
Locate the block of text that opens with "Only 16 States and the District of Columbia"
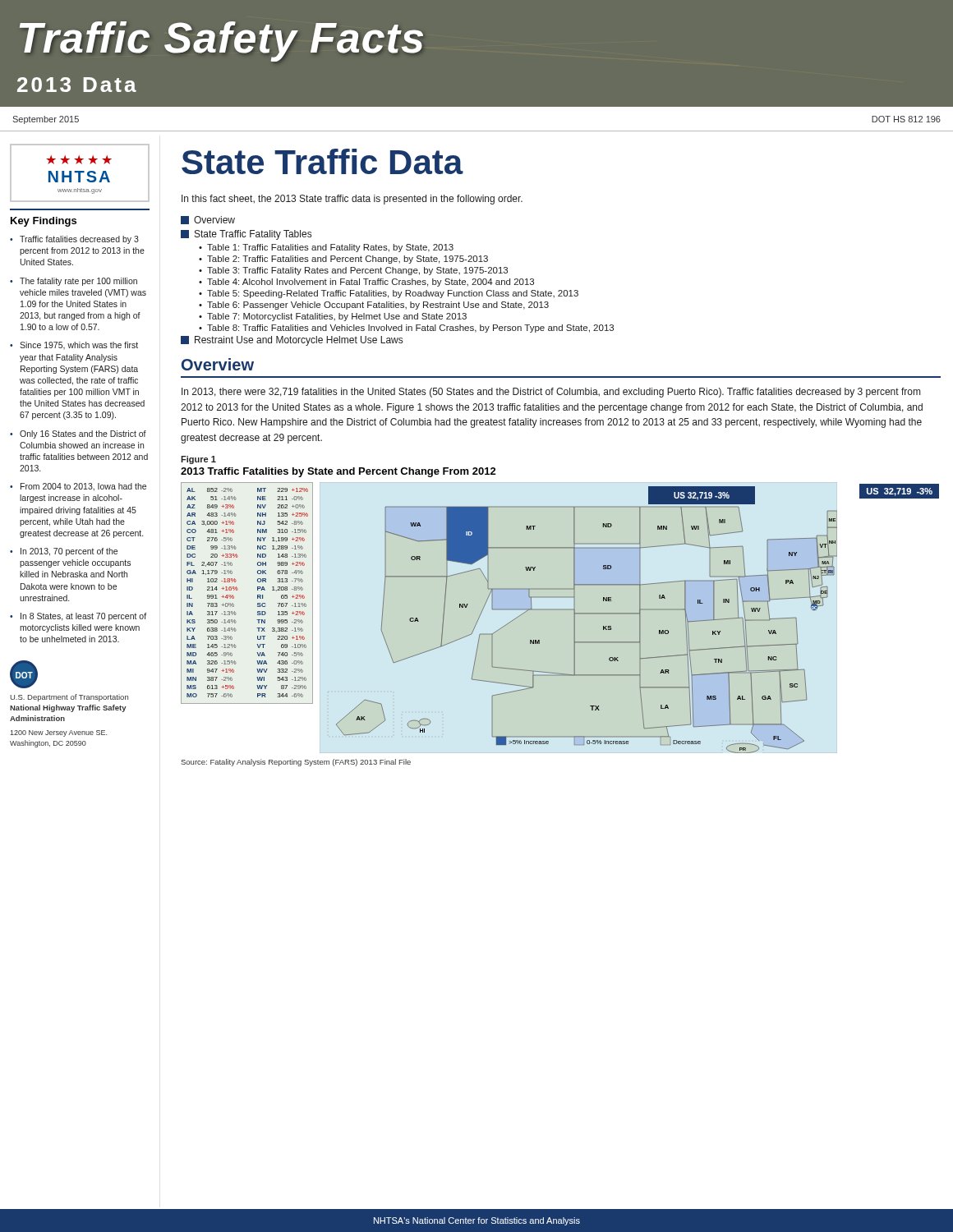pyautogui.click(x=84, y=451)
